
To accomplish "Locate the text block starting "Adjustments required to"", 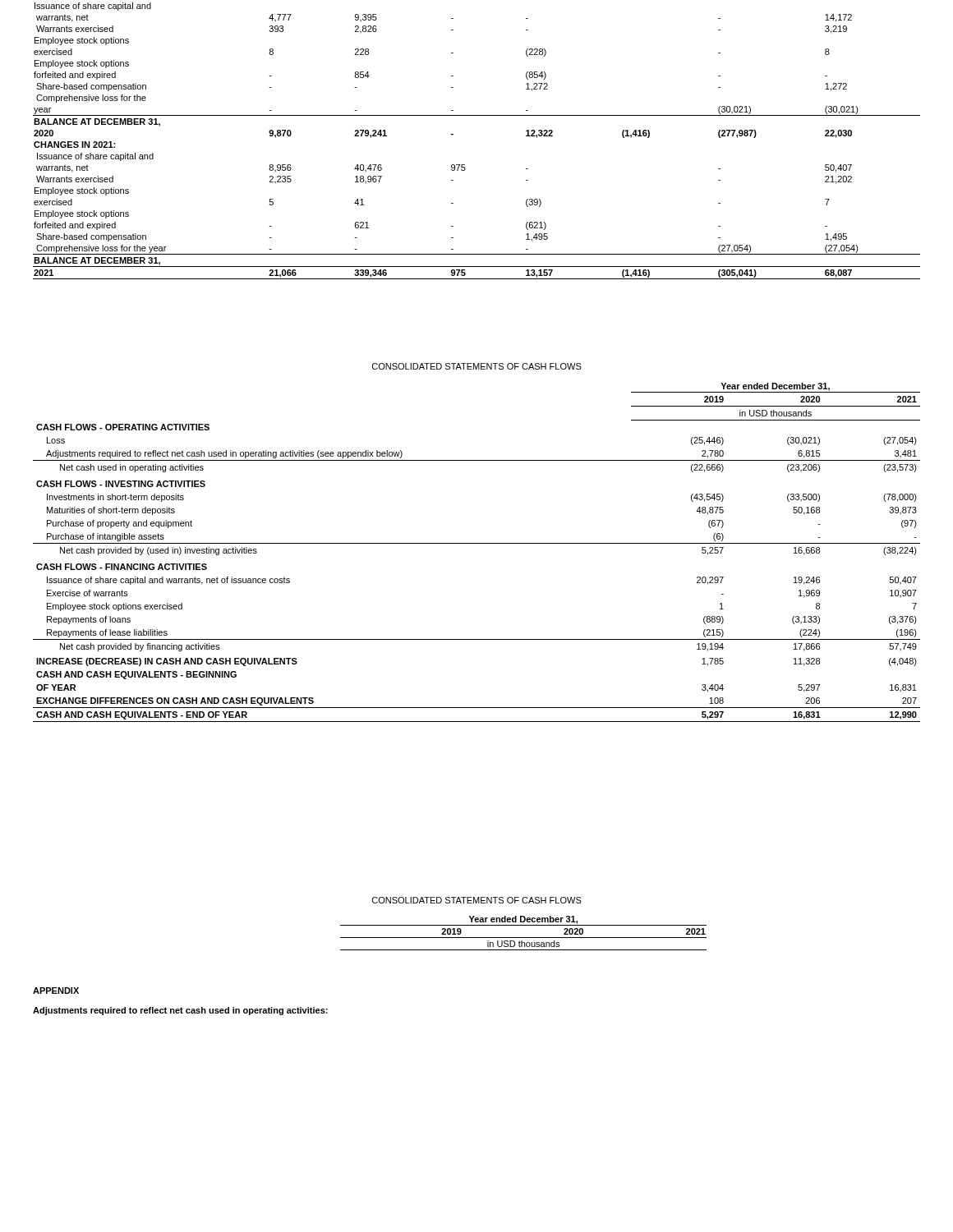I will point(180,1010).
